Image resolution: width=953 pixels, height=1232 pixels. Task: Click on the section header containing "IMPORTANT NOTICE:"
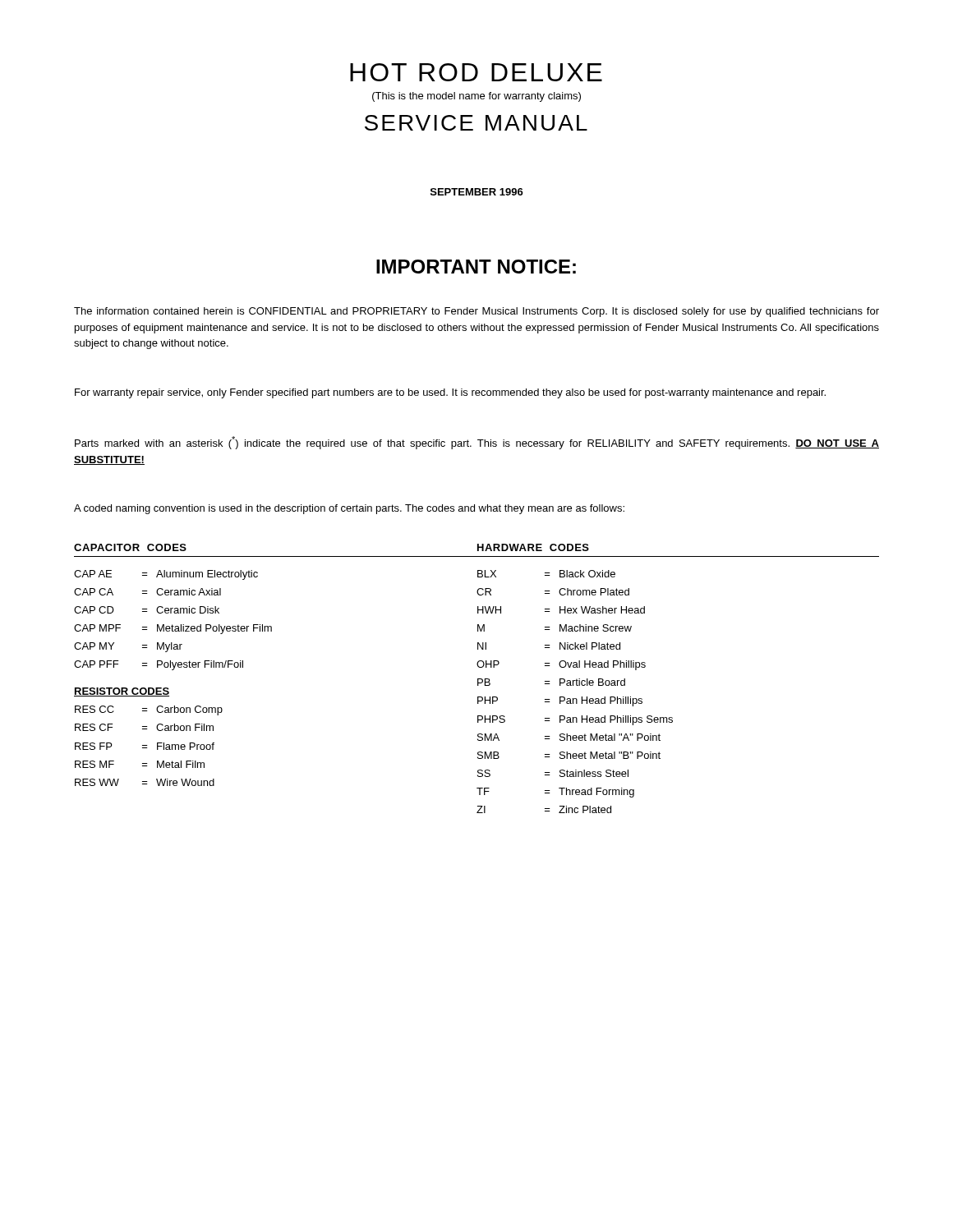click(x=476, y=267)
